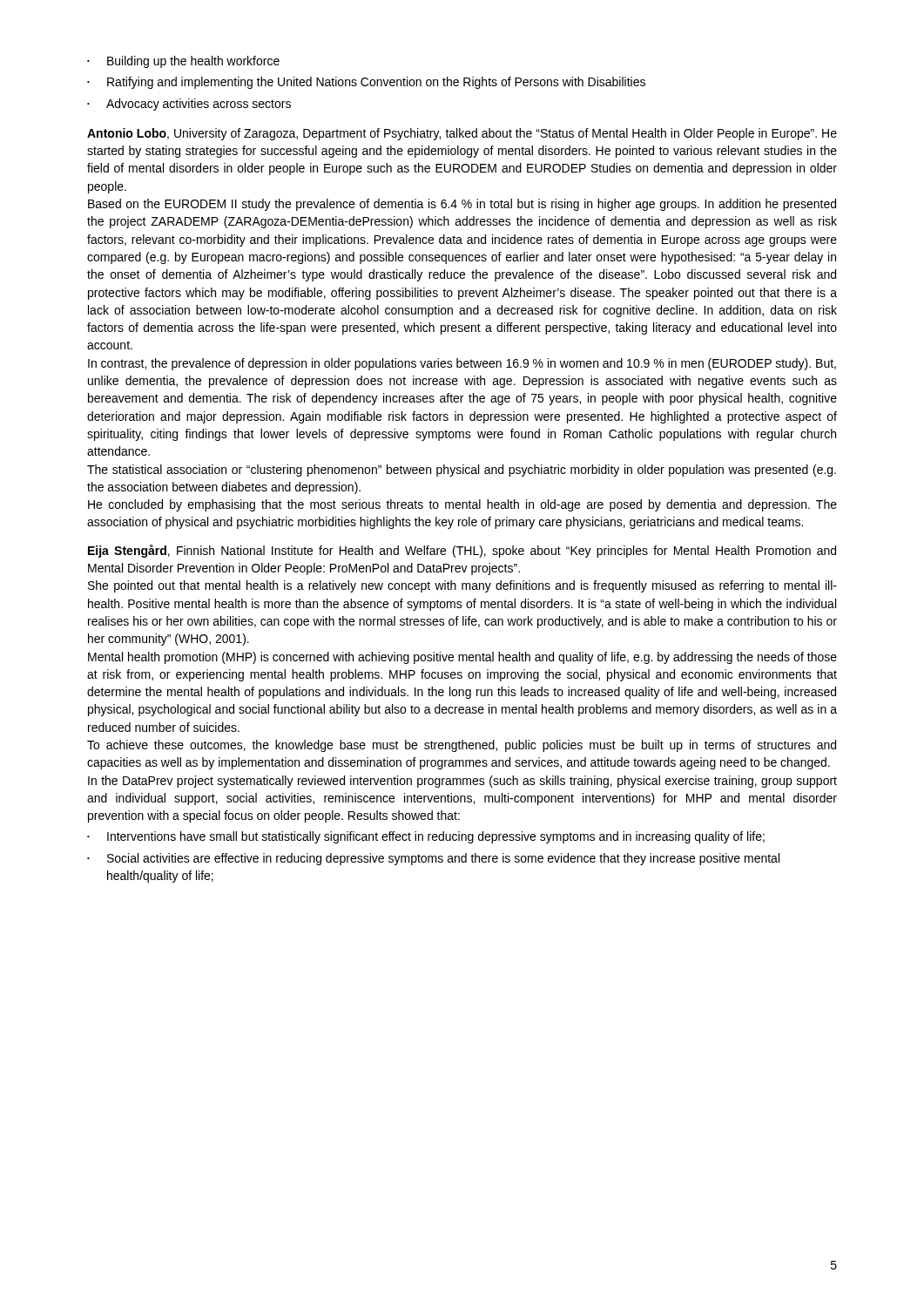Find the region starting "• Advocacy activities"
Screen dimensions: 1307x924
189,105
